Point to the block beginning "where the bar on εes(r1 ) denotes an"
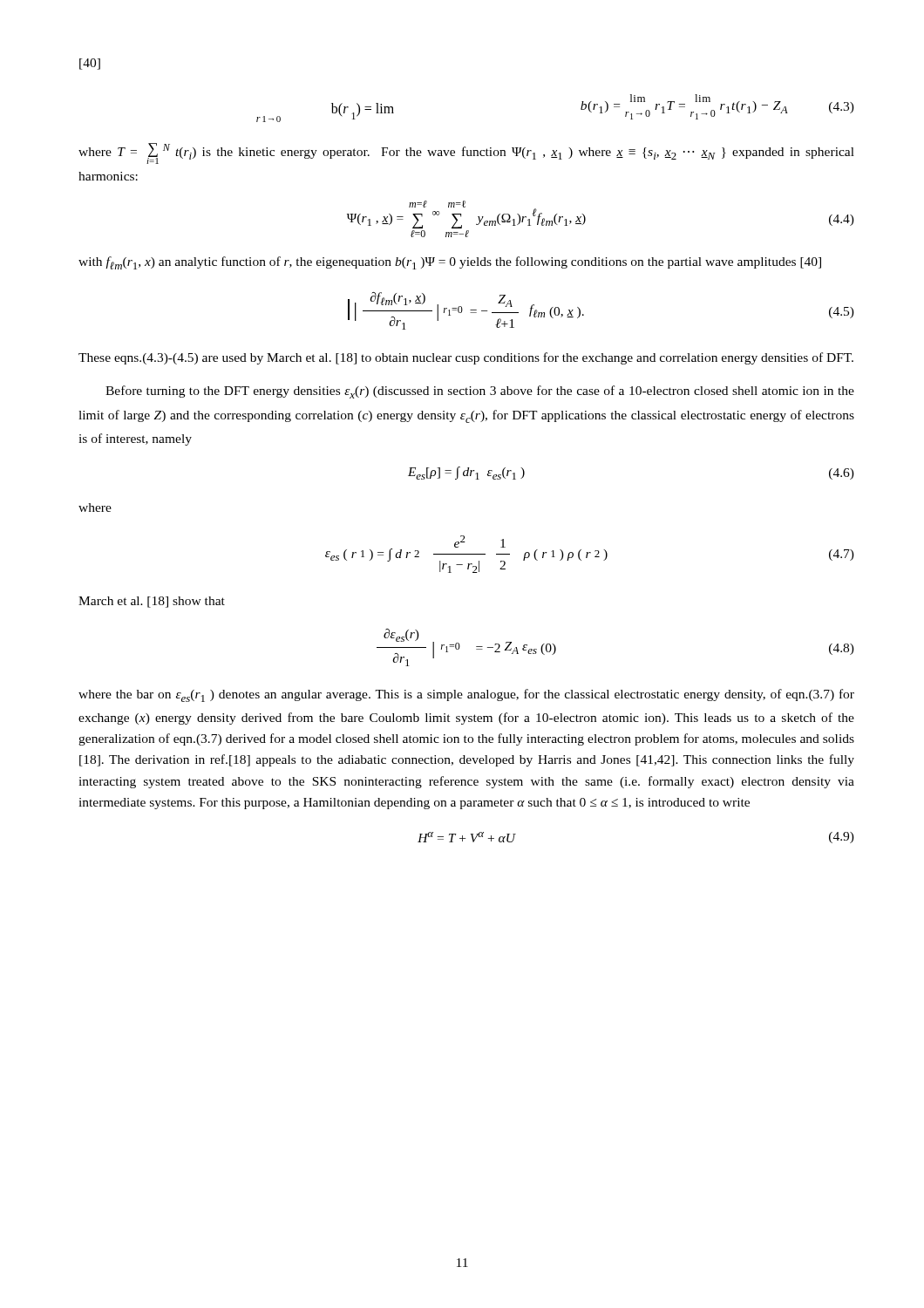924x1308 pixels. click(x=466, y=748)
